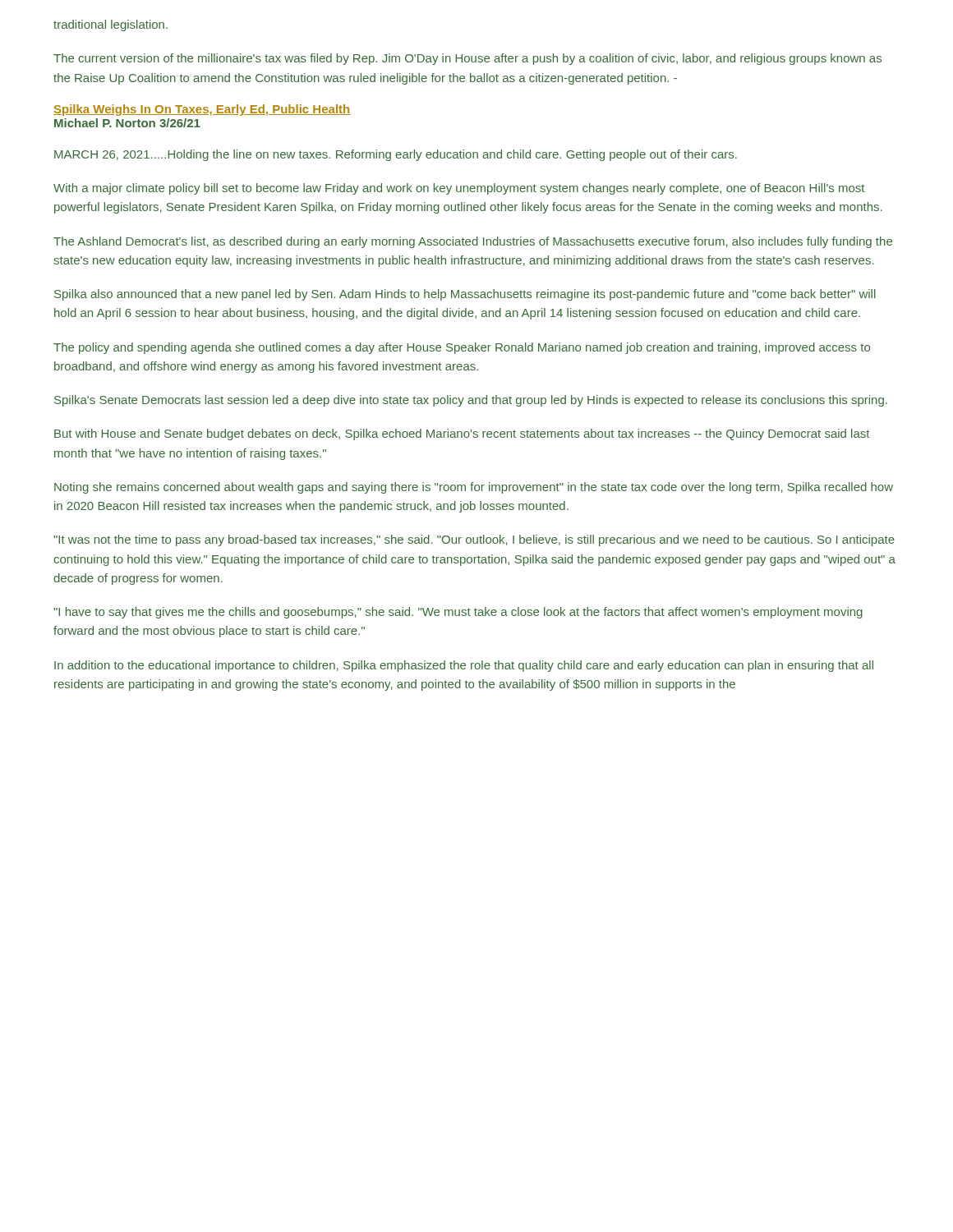This screenshot has height=1232, width=953.
Task: Navigate to the block starting "Spilka Weighs In On Taxes, Early"
Action: (202, 109)
